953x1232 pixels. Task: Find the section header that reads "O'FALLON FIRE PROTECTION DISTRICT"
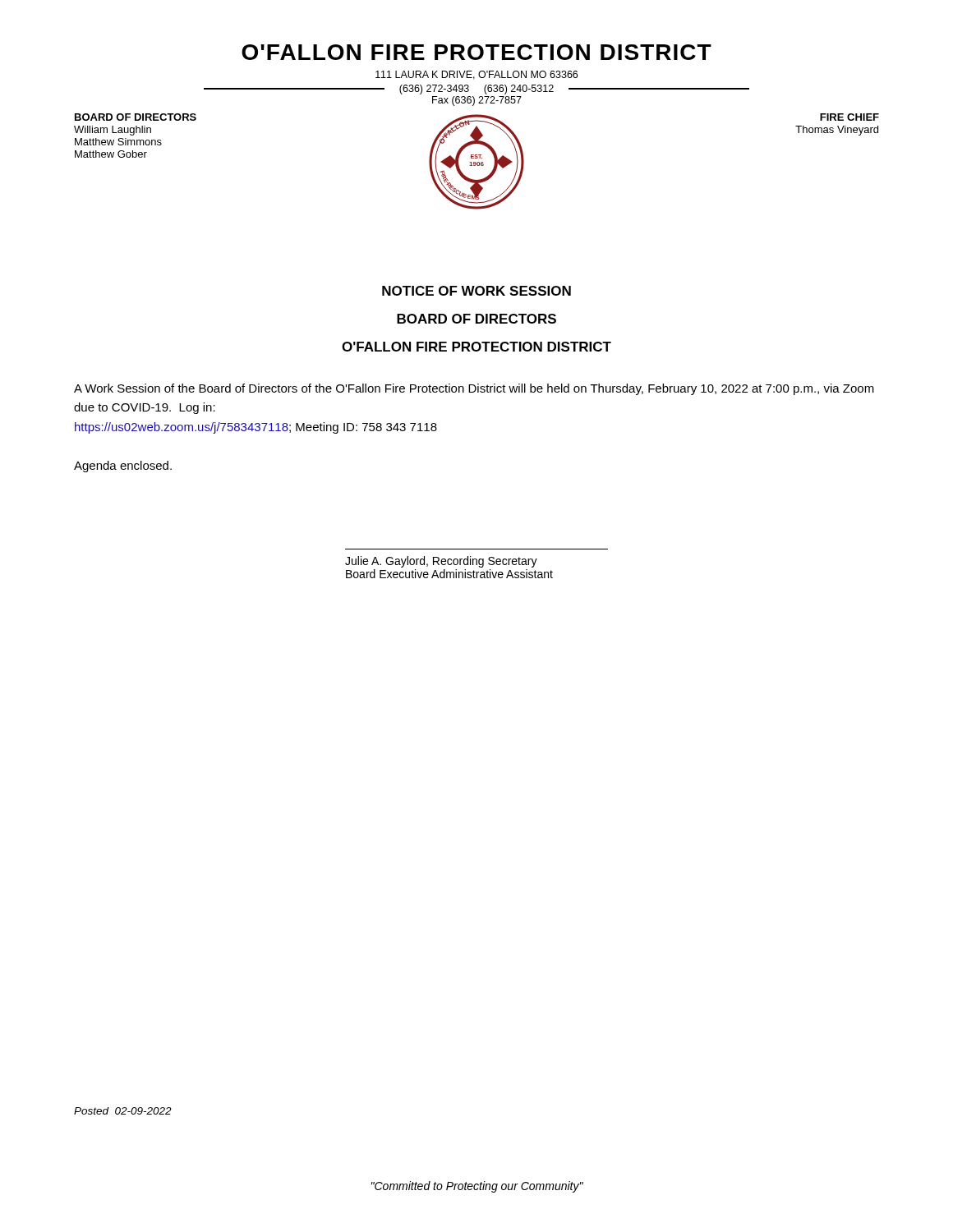476,347
